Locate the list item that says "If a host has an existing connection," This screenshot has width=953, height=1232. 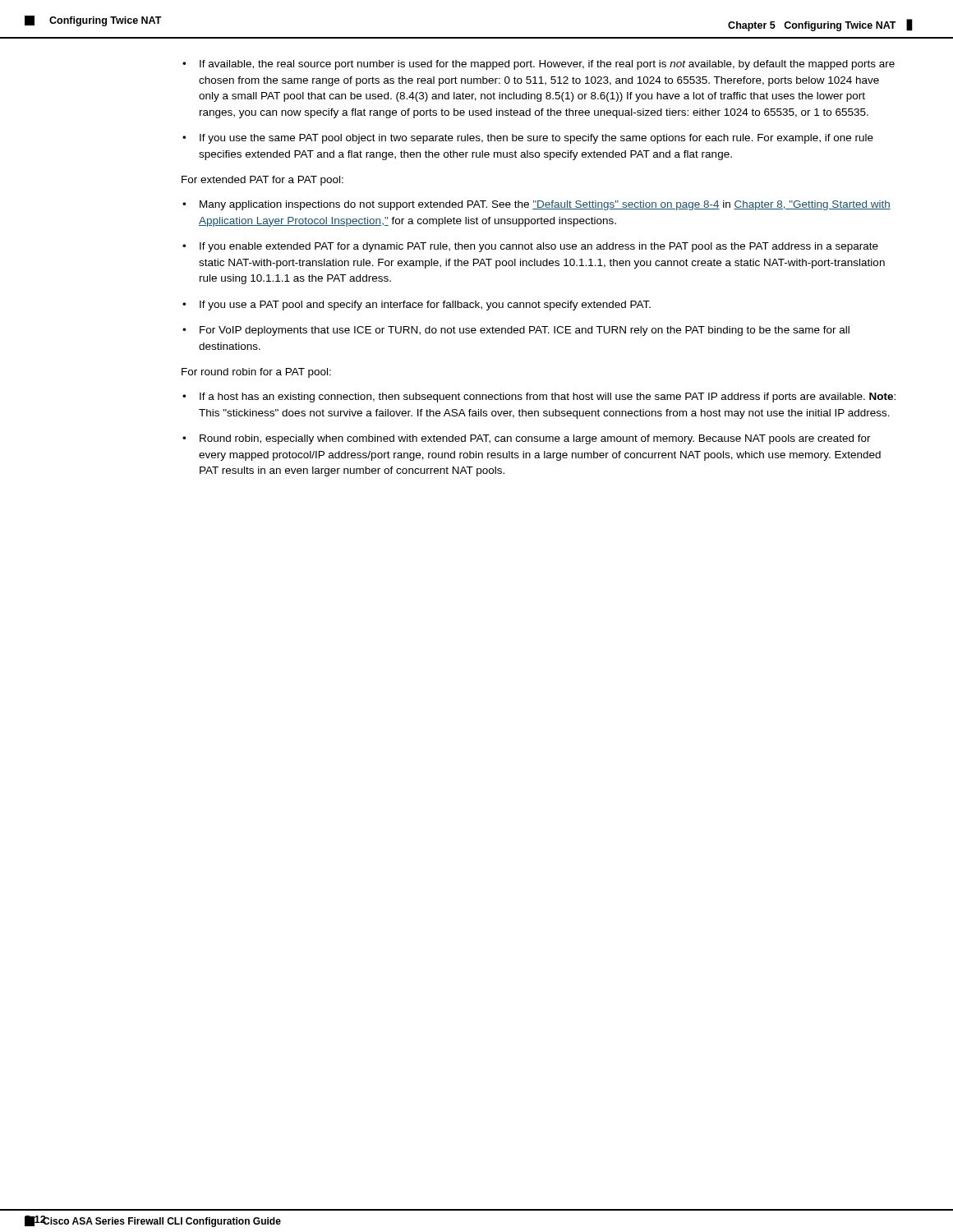[x=539, y=405]
